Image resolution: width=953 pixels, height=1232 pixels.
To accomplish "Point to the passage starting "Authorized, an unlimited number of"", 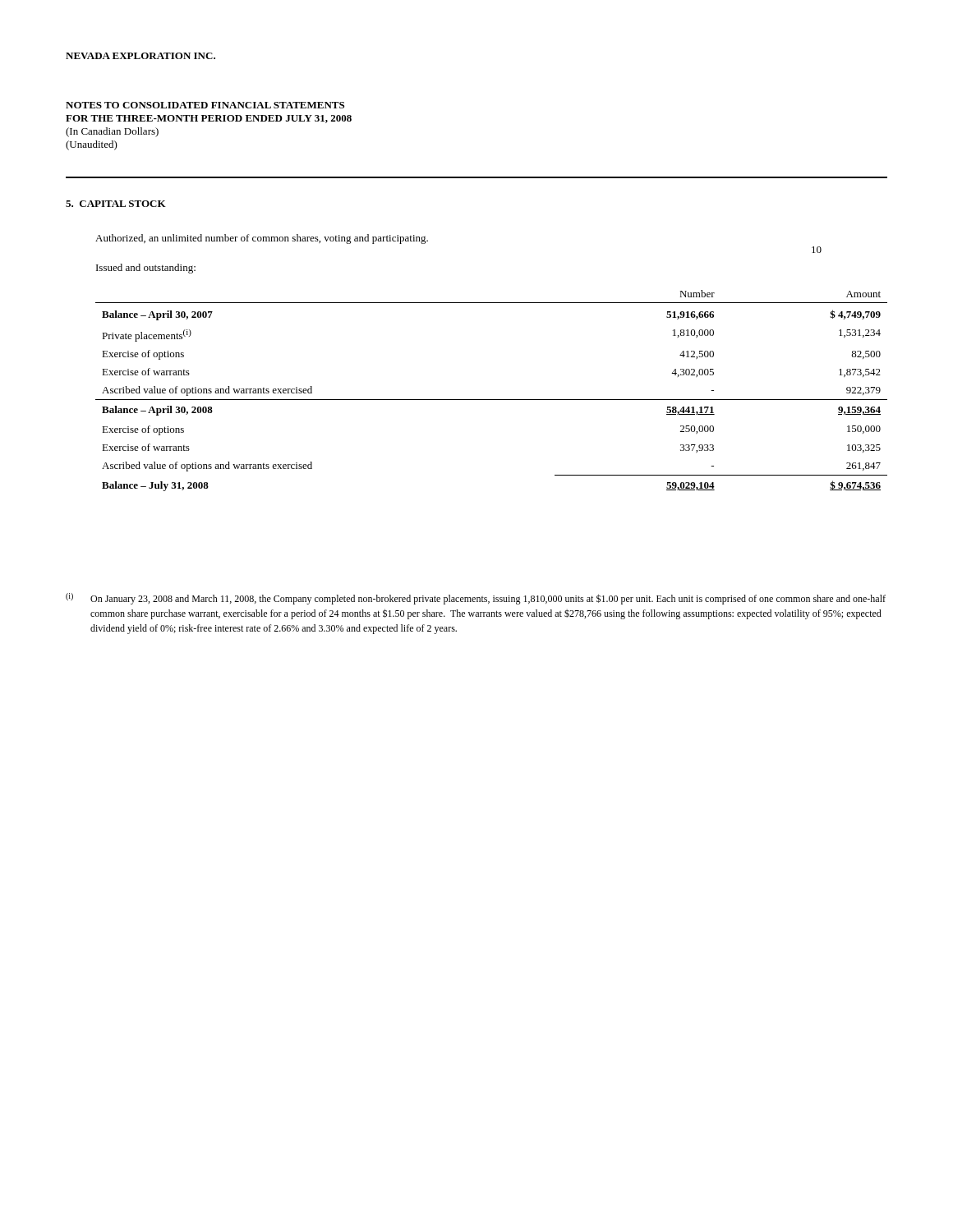I will pos(262,238).
